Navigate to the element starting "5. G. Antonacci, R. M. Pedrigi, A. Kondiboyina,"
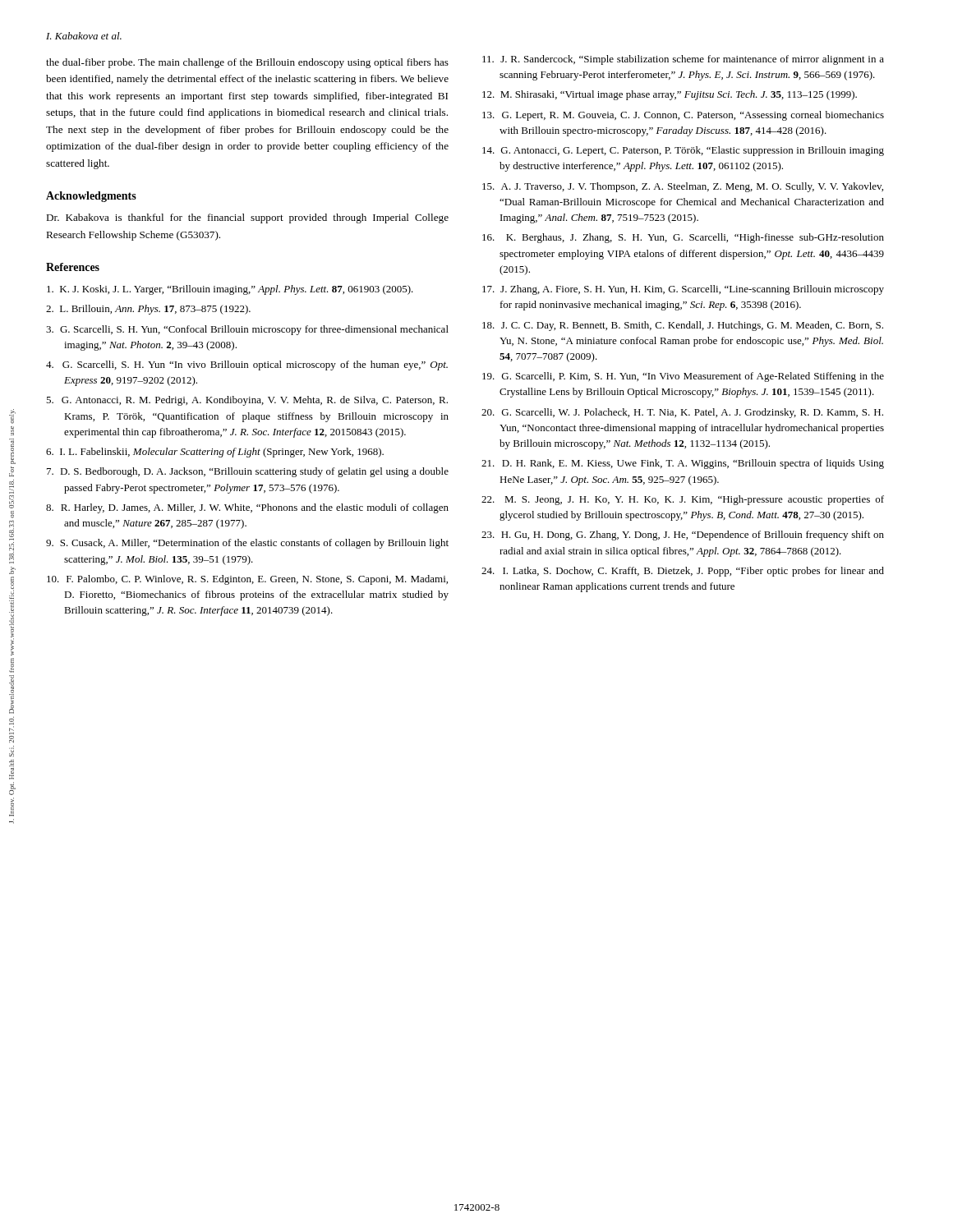953x1232 pixels. point(247,416)
